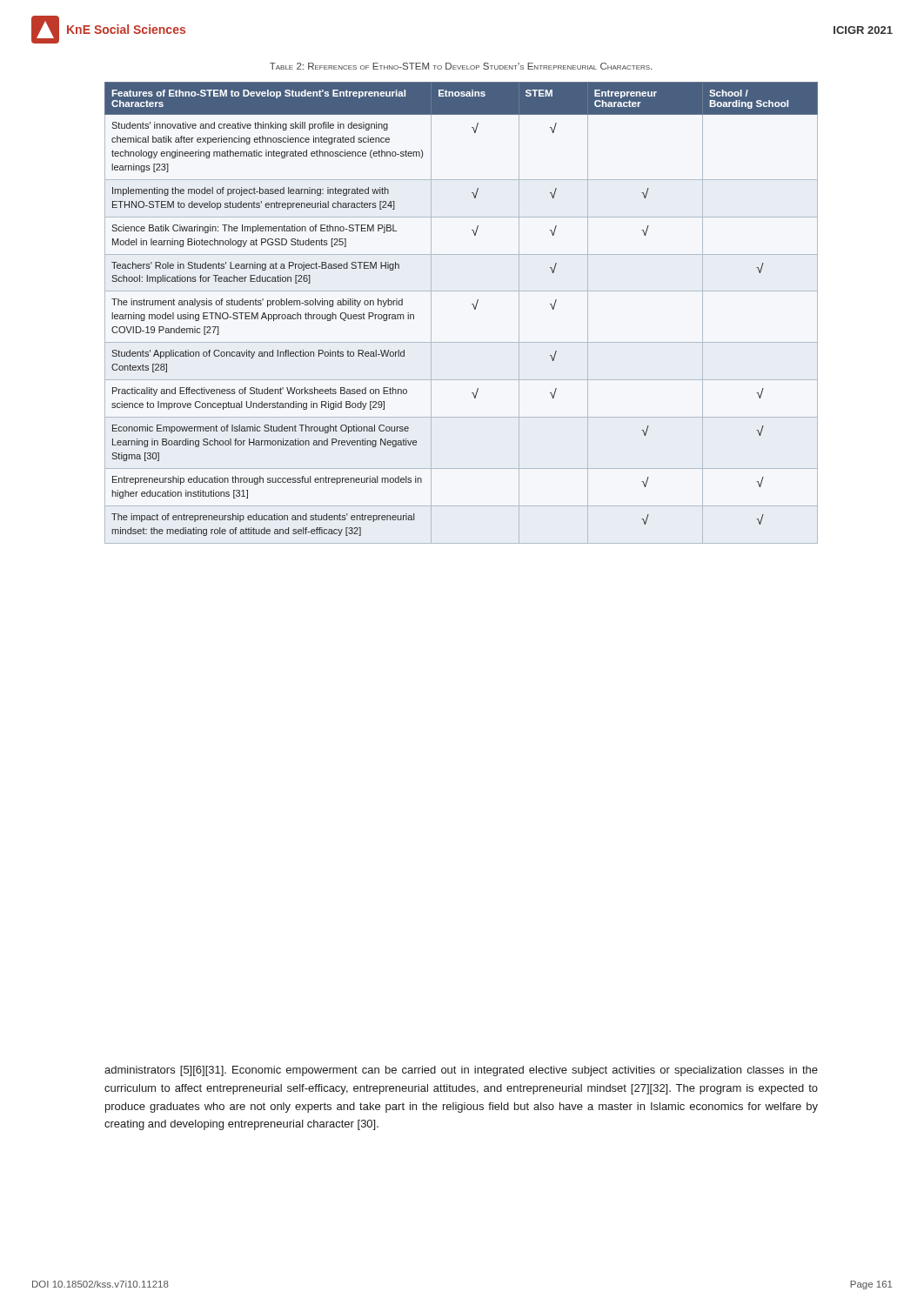The height and width of the screenshot is (1305, 924).
Task: Select the table that reads "Entrepreneur Character"
Action: 461,313
